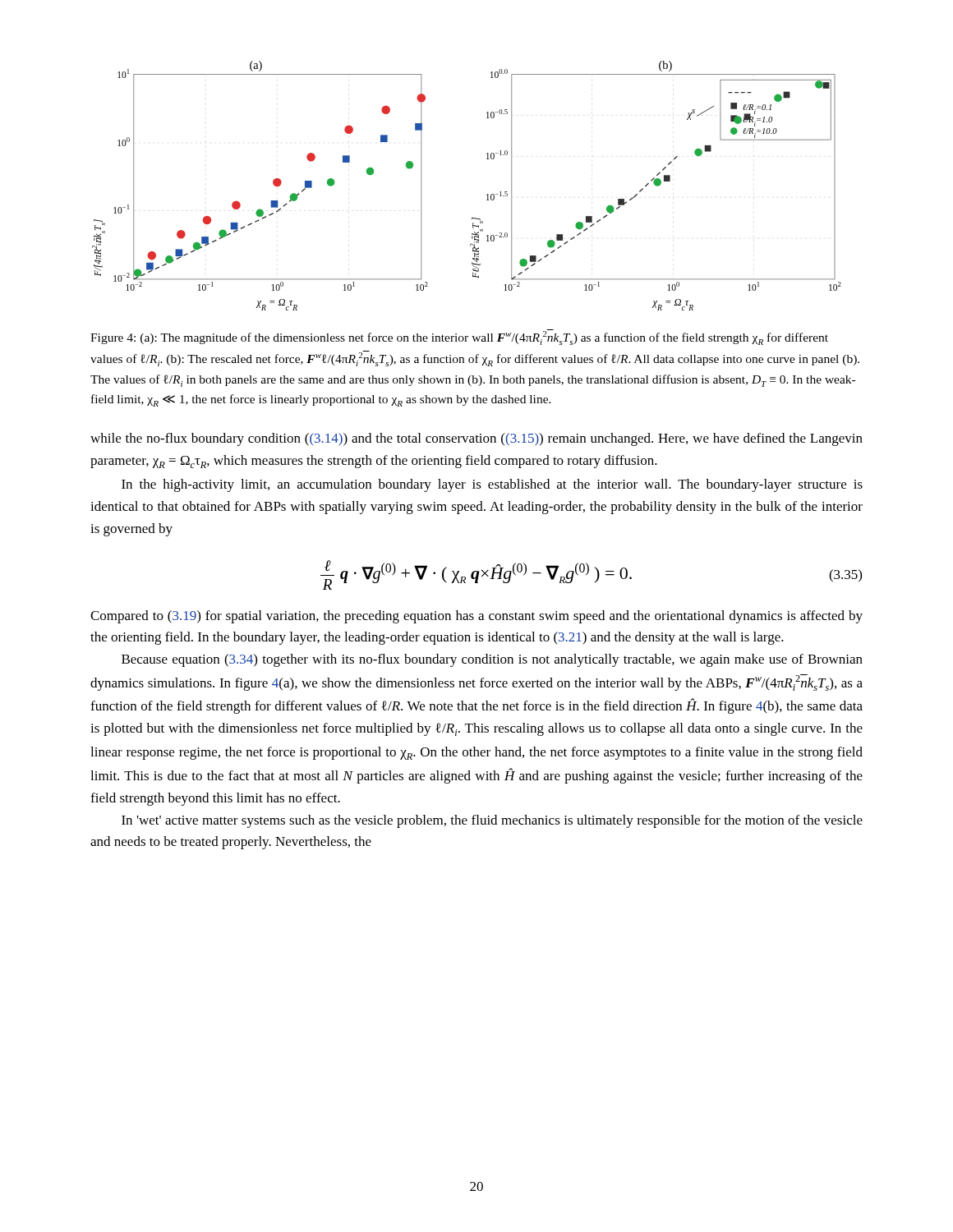Locate the block of text that opens with "while the no-flux"
The height and width of the screenshot is (1232, 953).
[x=476, y=451]
